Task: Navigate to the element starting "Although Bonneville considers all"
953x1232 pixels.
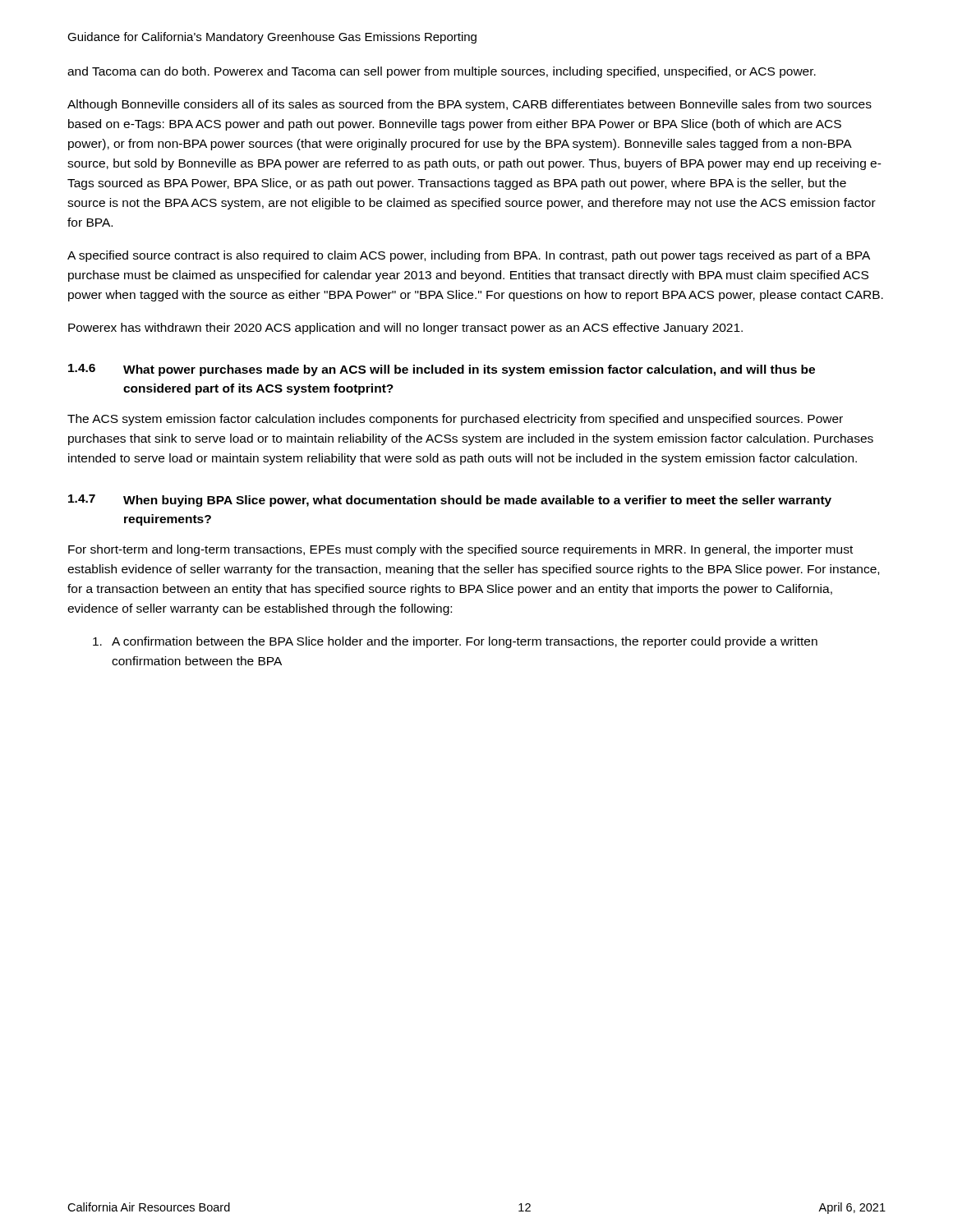Action: click(x=474, y=163)
